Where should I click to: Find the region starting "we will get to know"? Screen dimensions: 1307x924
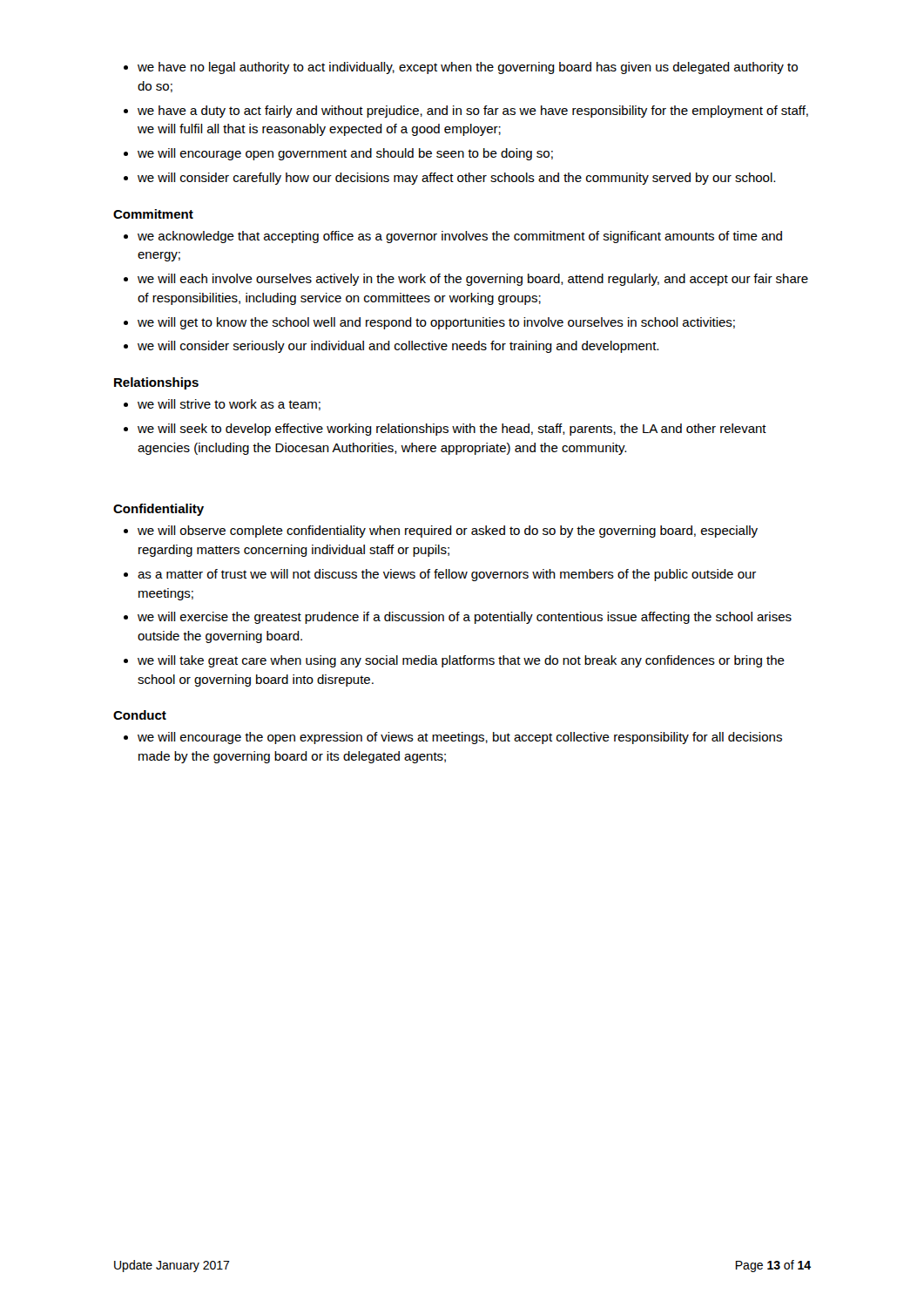pyautogui.click(x=474, y=322)
